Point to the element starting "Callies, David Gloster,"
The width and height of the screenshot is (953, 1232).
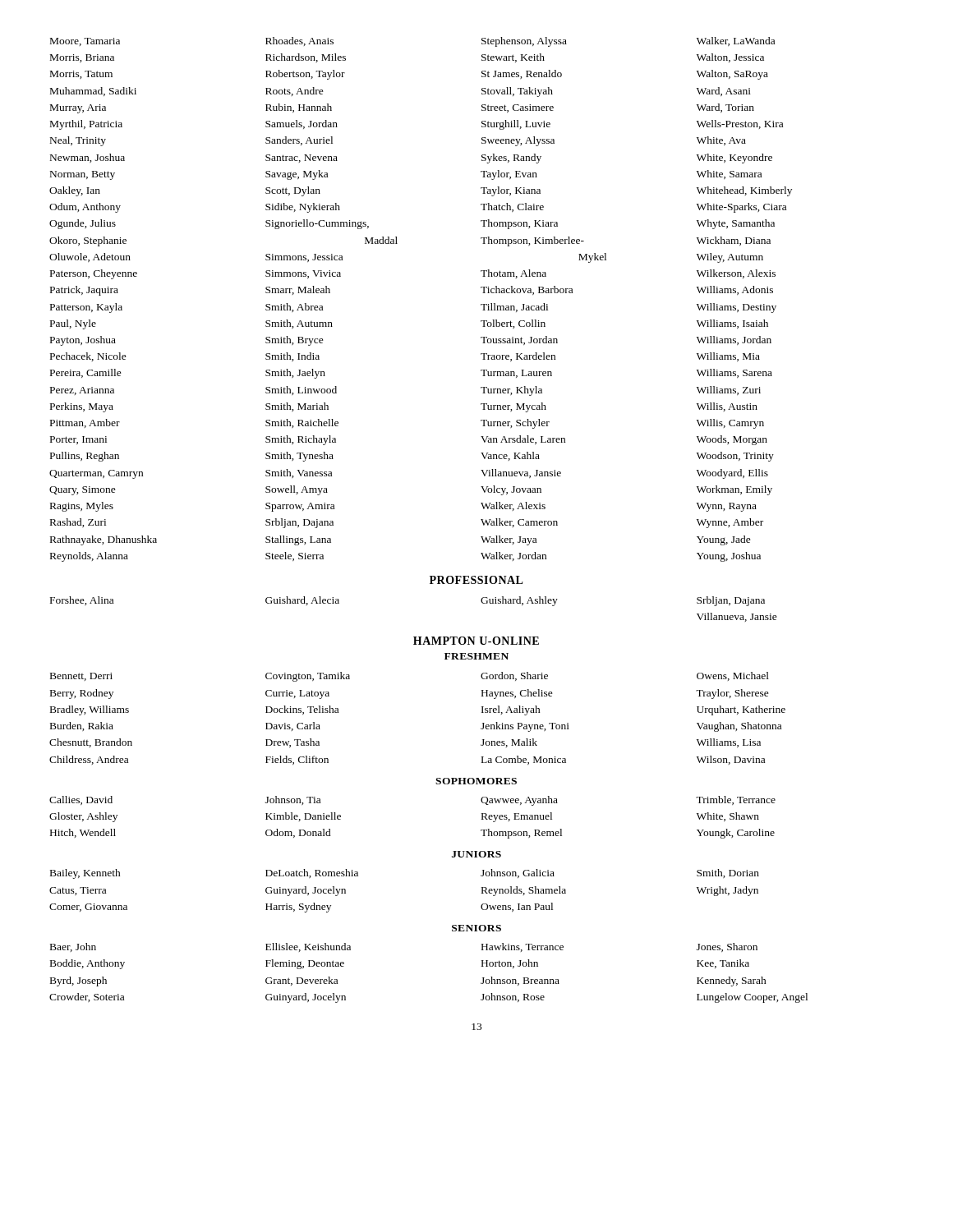[476, 816]
